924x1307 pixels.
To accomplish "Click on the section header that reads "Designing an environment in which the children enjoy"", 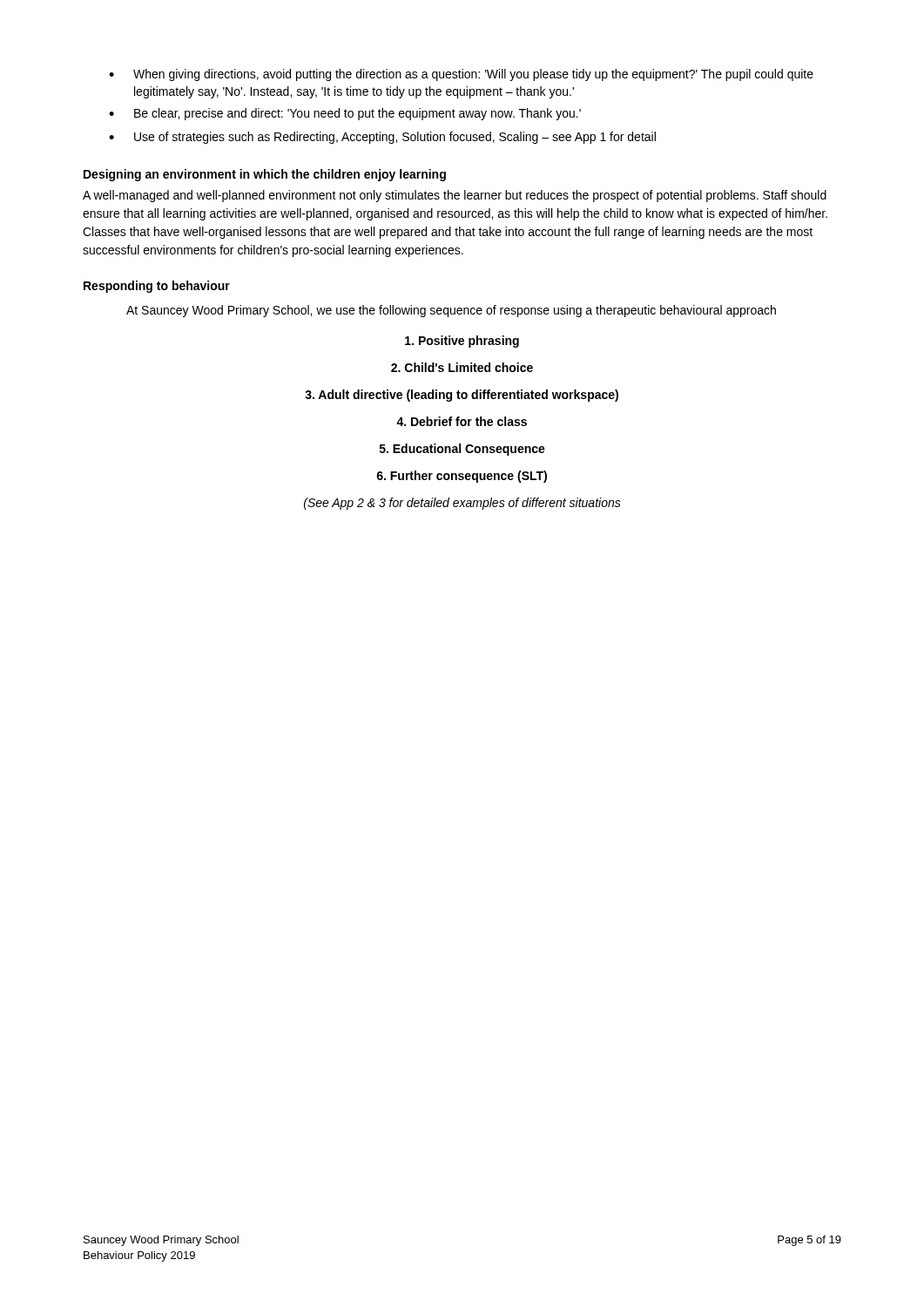I will [x=265, y=175].
